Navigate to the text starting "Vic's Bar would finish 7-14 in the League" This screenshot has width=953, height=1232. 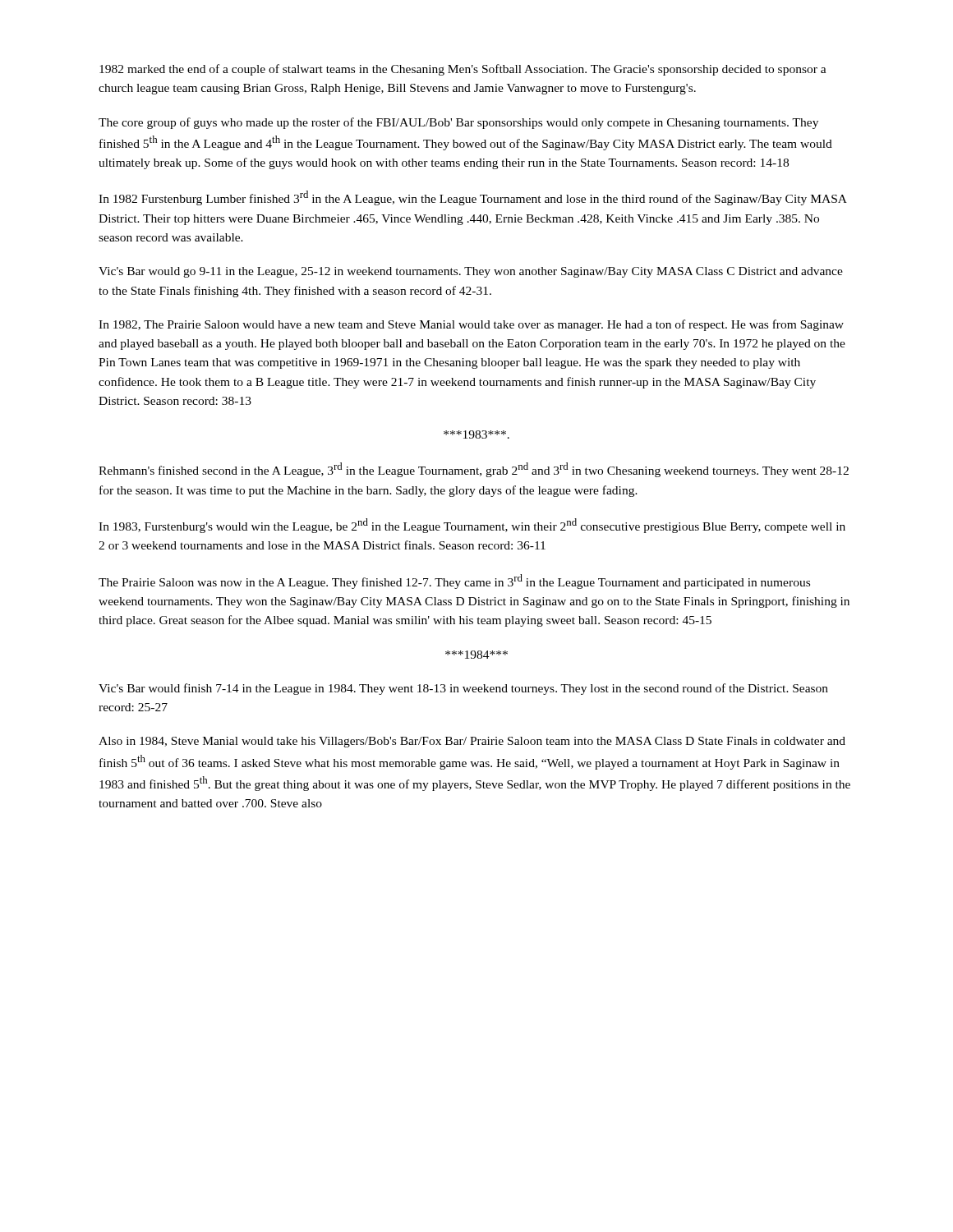[x=463, y=697]
